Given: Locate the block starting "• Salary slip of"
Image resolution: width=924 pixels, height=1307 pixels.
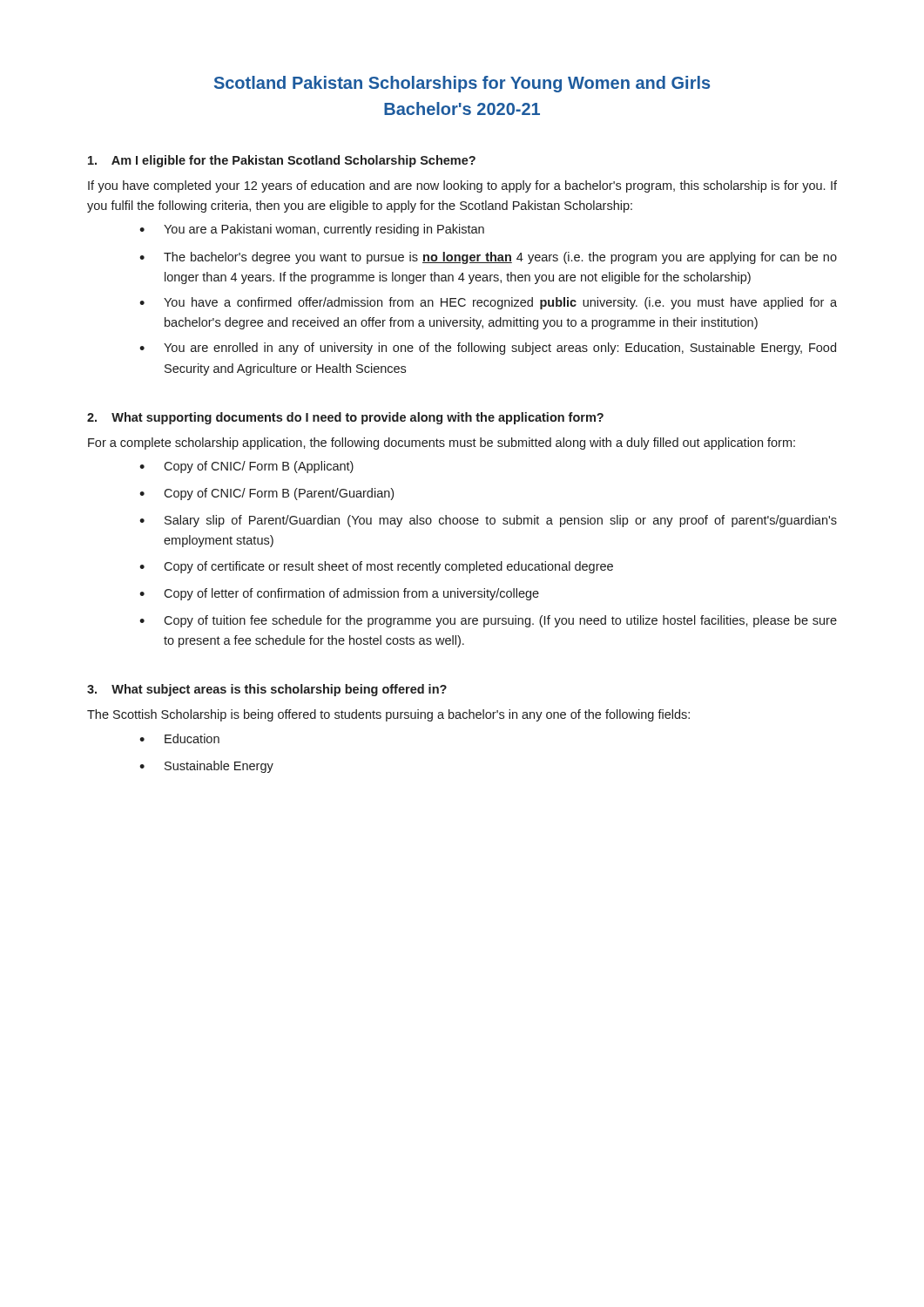Looking at the screenshot, I should tap(488, 531).
